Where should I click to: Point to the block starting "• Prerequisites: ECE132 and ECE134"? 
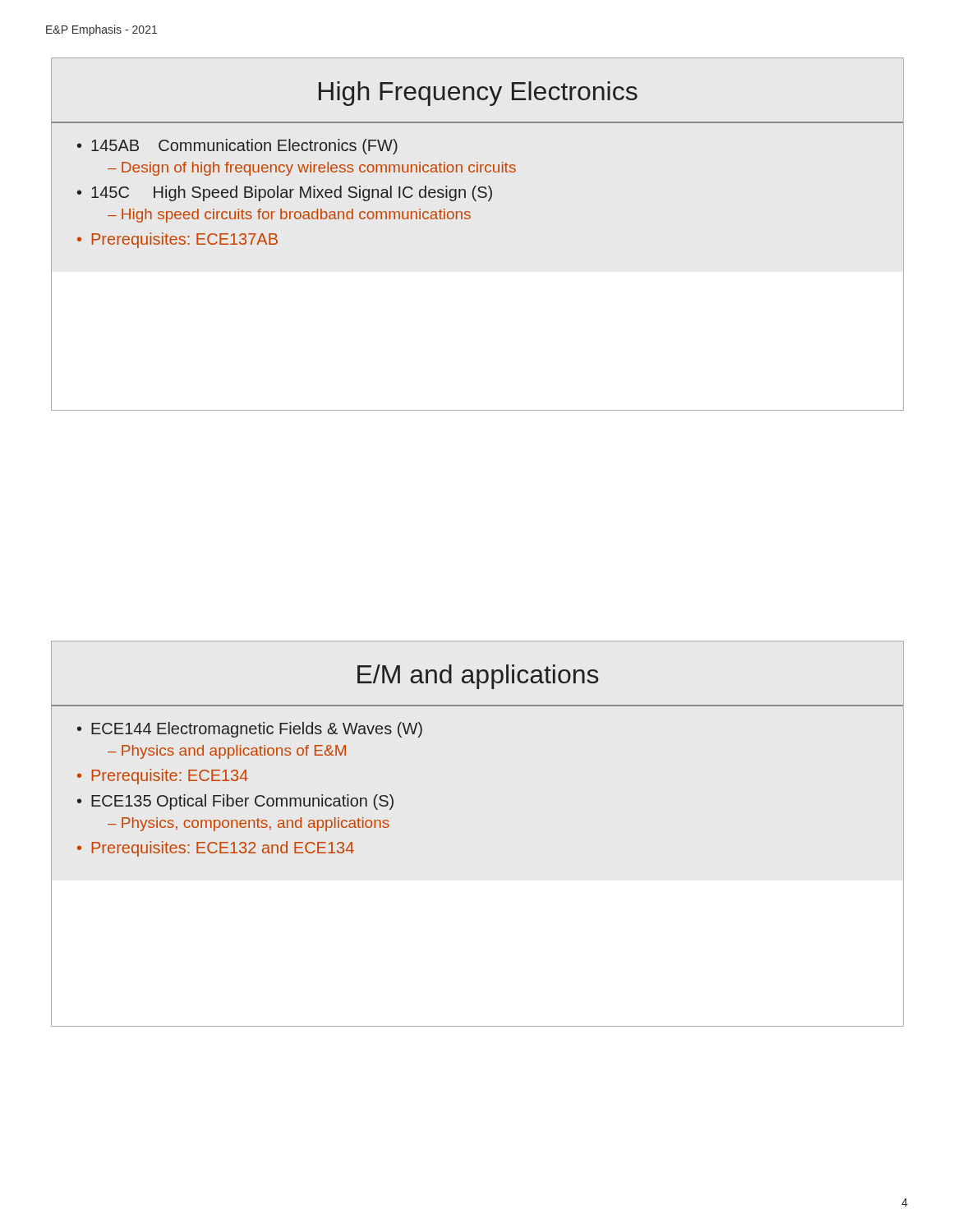click(x=215, y=848)
